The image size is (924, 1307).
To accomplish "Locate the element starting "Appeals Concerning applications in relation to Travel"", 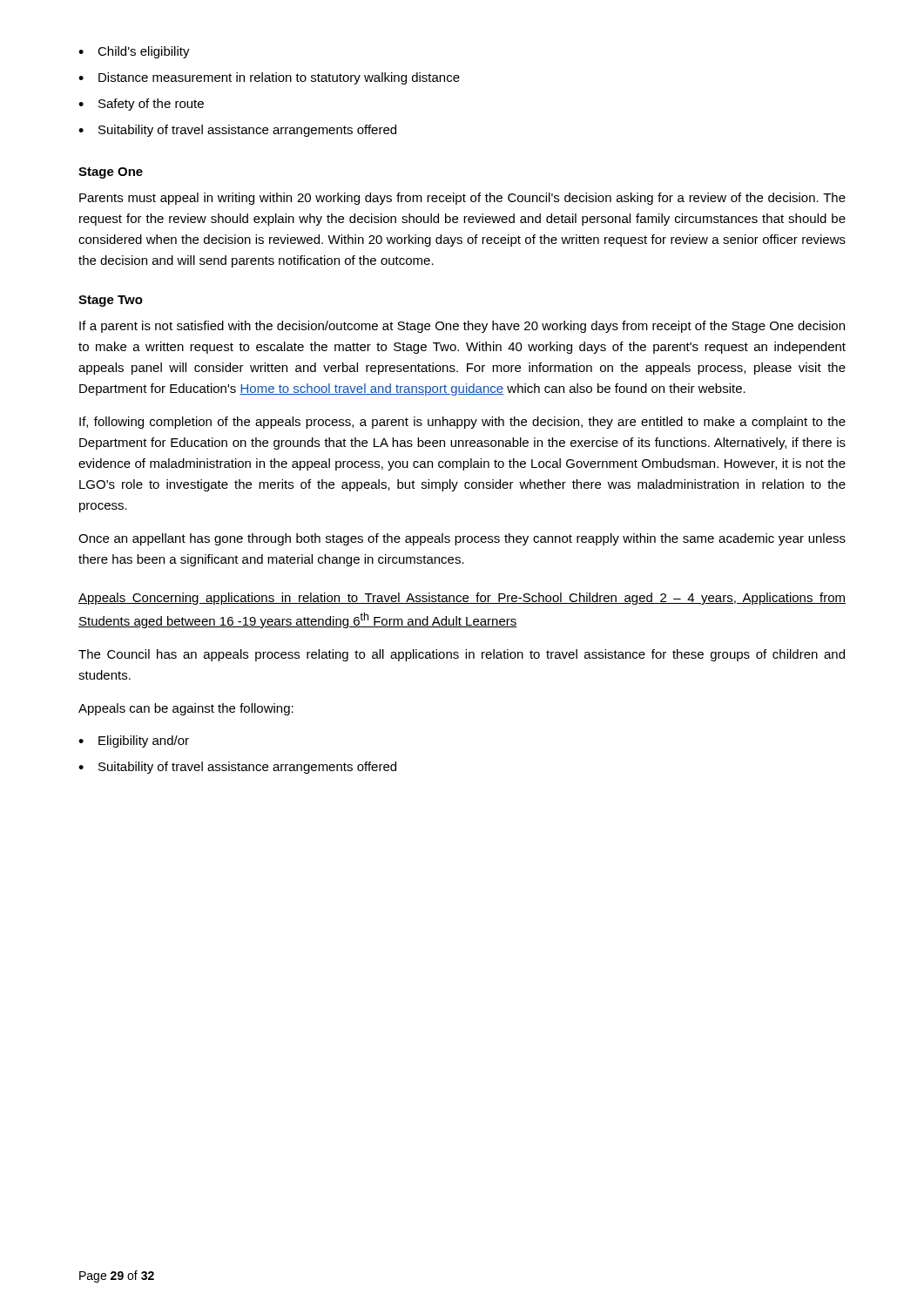I will [x=462, y=609].
